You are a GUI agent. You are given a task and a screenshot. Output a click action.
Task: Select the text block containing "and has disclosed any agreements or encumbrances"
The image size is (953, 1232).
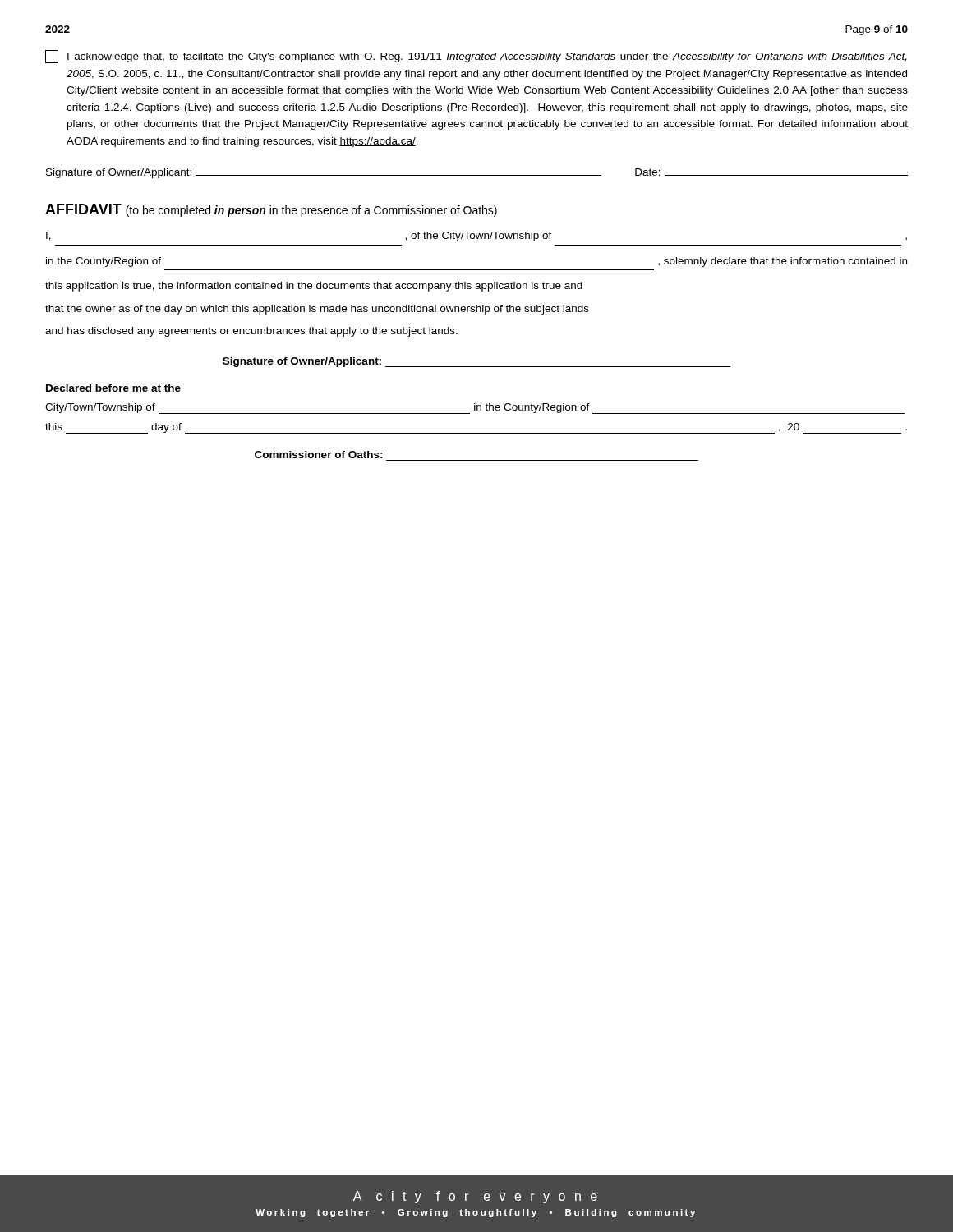pyautogui.click(x=252, y=331)
